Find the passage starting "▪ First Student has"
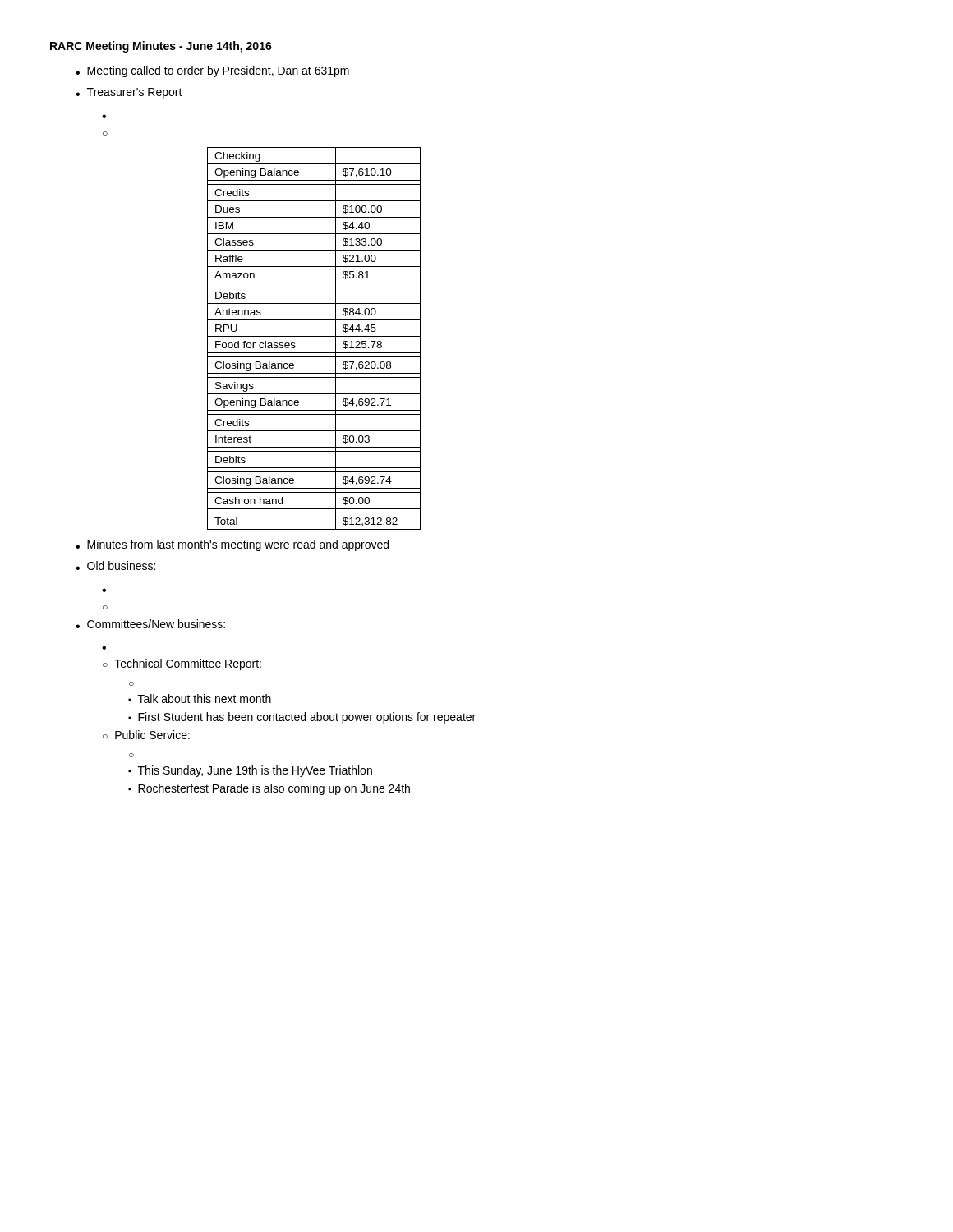The height and width of the screenshot is (1232, 953). pyautogui.click(x=302, y=718)
